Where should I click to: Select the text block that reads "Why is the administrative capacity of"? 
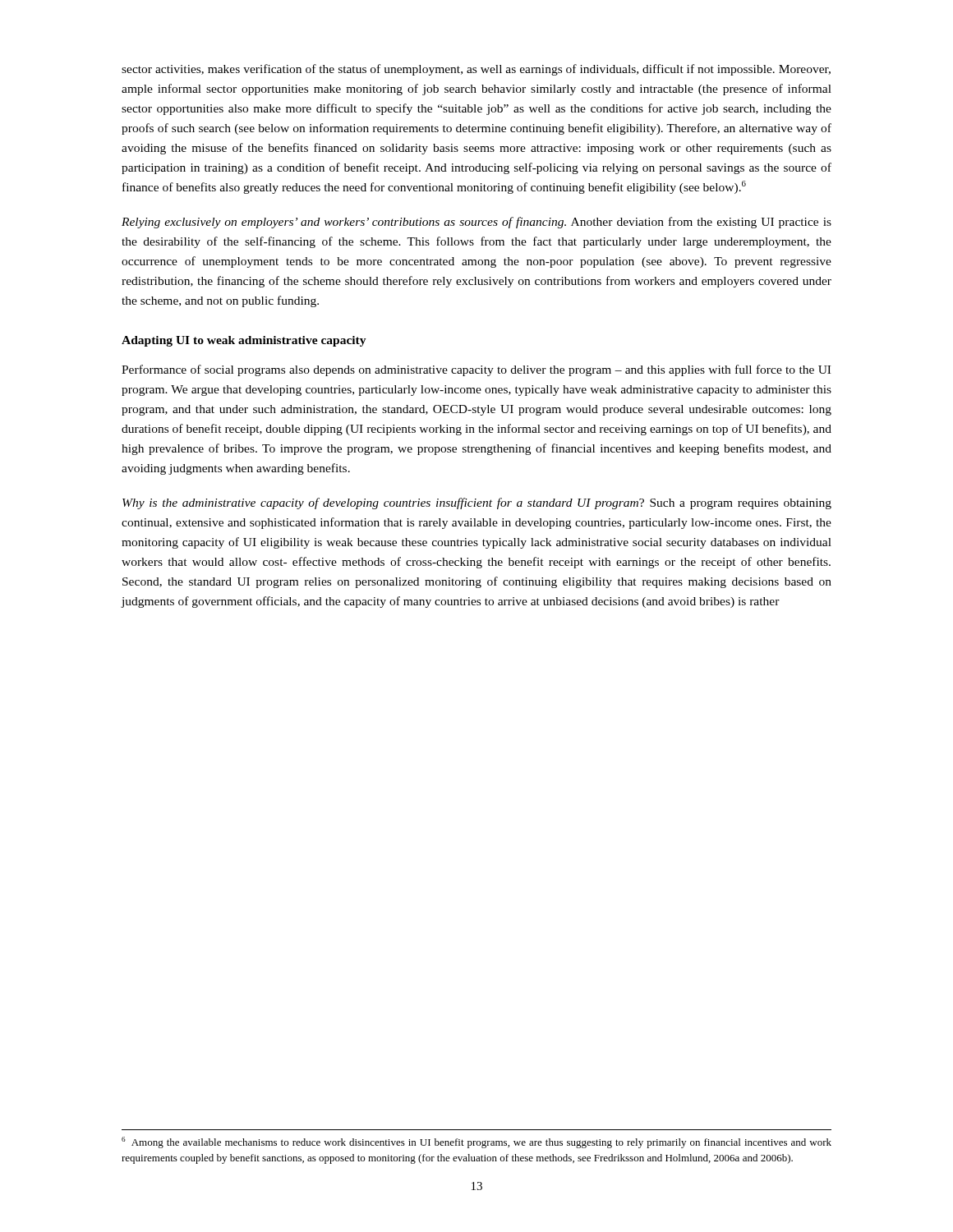tap(476, 552)
